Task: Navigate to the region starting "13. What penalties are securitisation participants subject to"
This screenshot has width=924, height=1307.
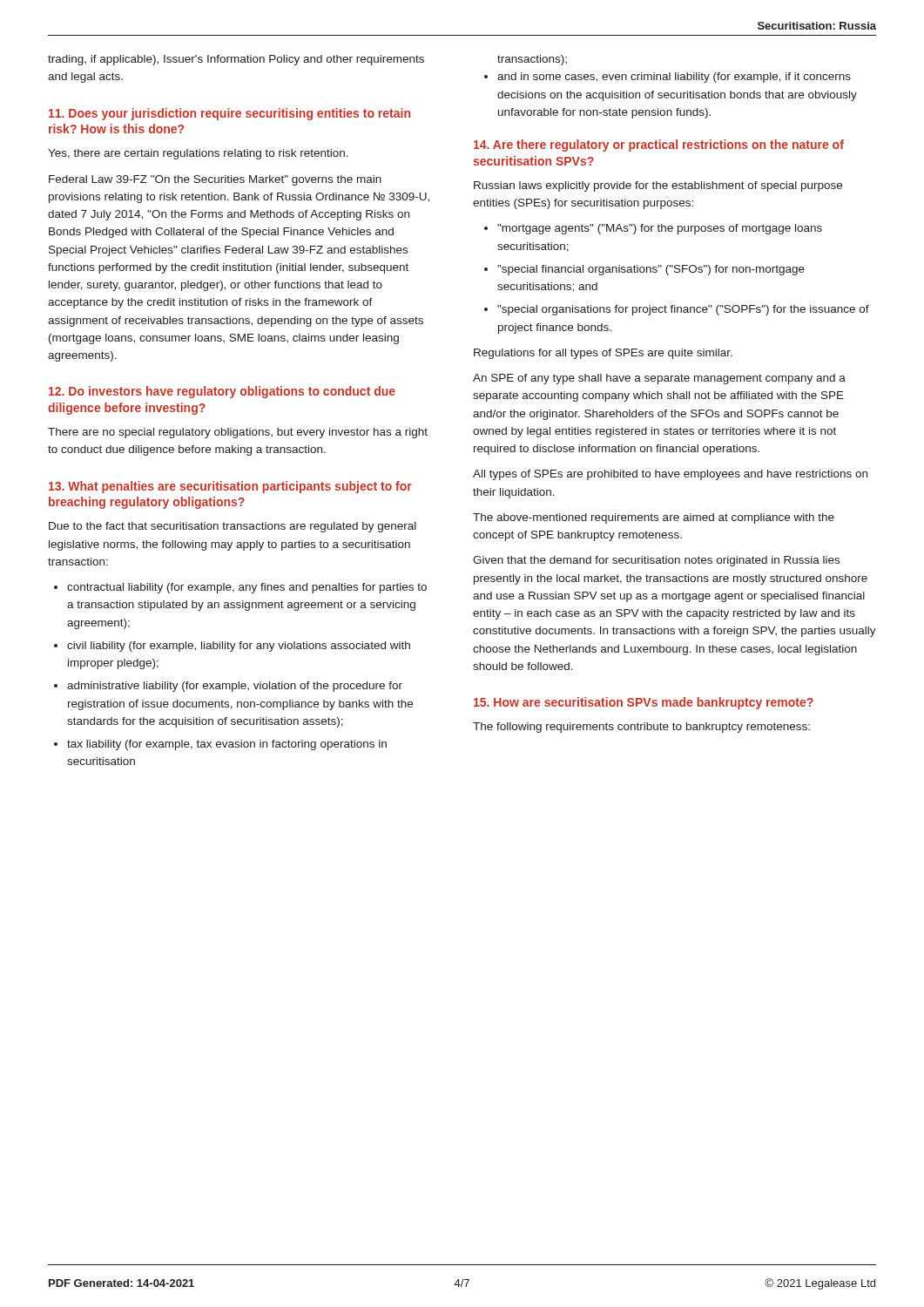Action: click(230, 494)
